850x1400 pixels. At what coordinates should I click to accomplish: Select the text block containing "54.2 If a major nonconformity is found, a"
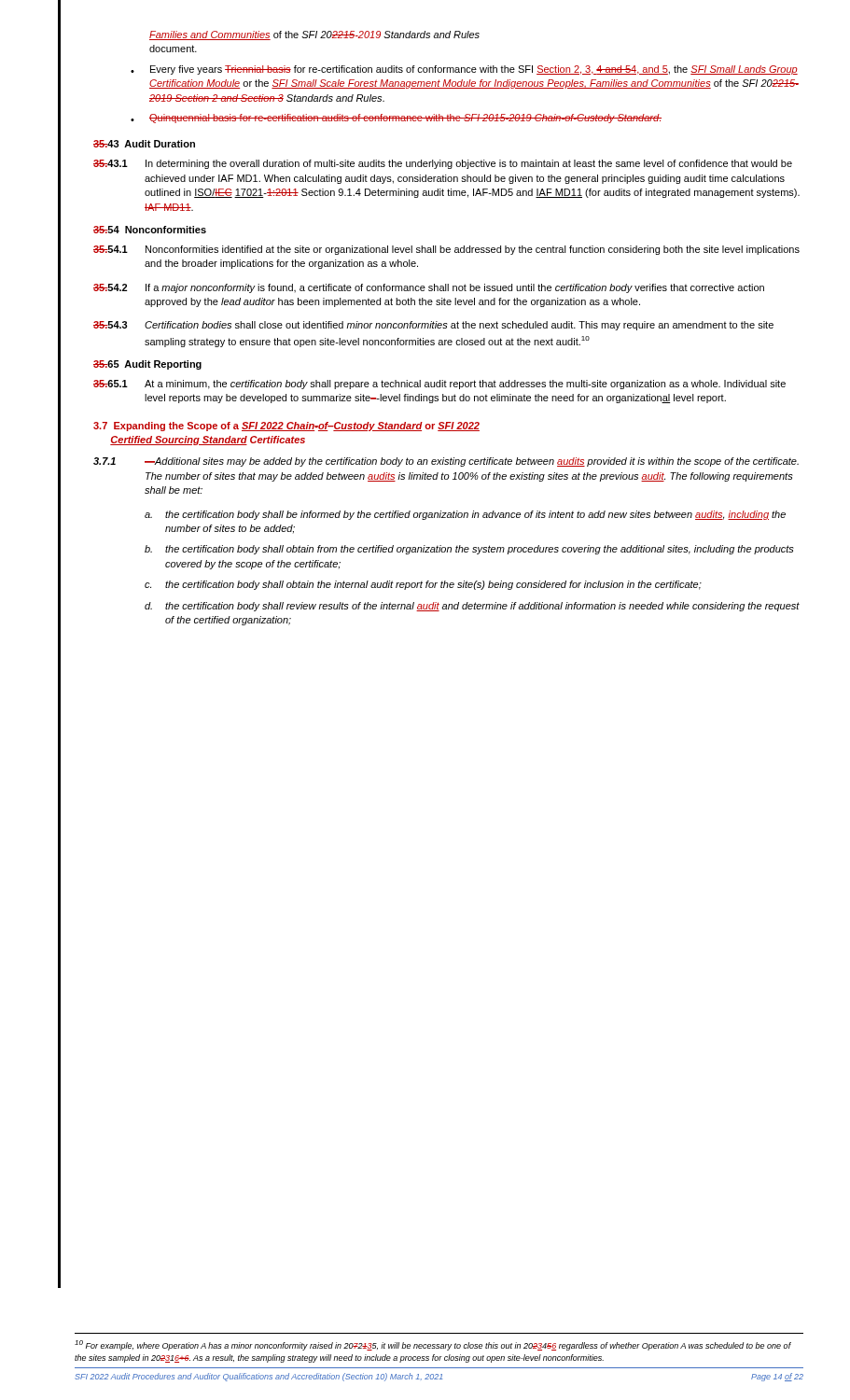pyautogui.click(x=439, y=295)
